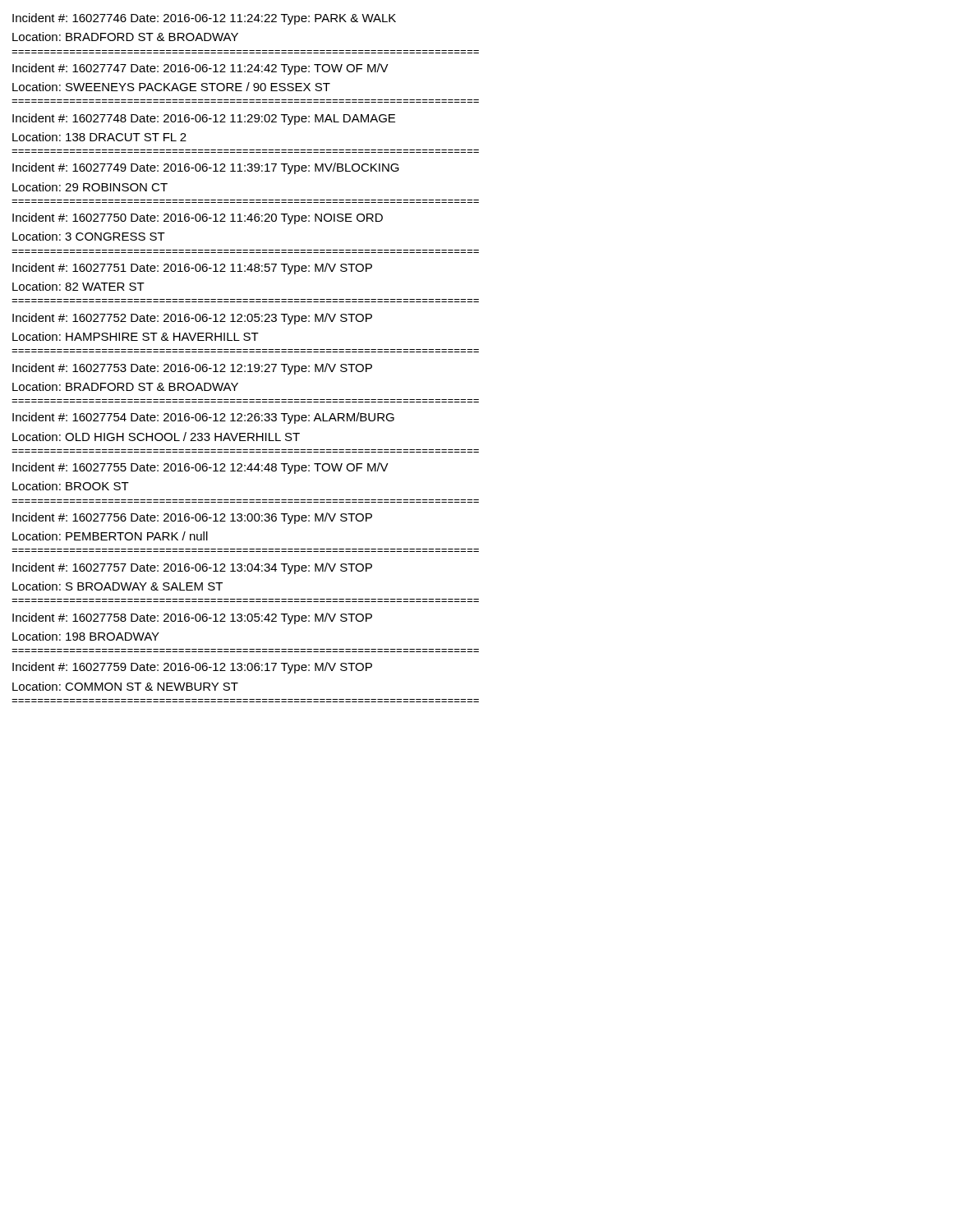
Task: Select the list item with the text "Incident #: 16027753 Date: 2016-06-12 12:19:27 Type:"
Action: point(192,369)
